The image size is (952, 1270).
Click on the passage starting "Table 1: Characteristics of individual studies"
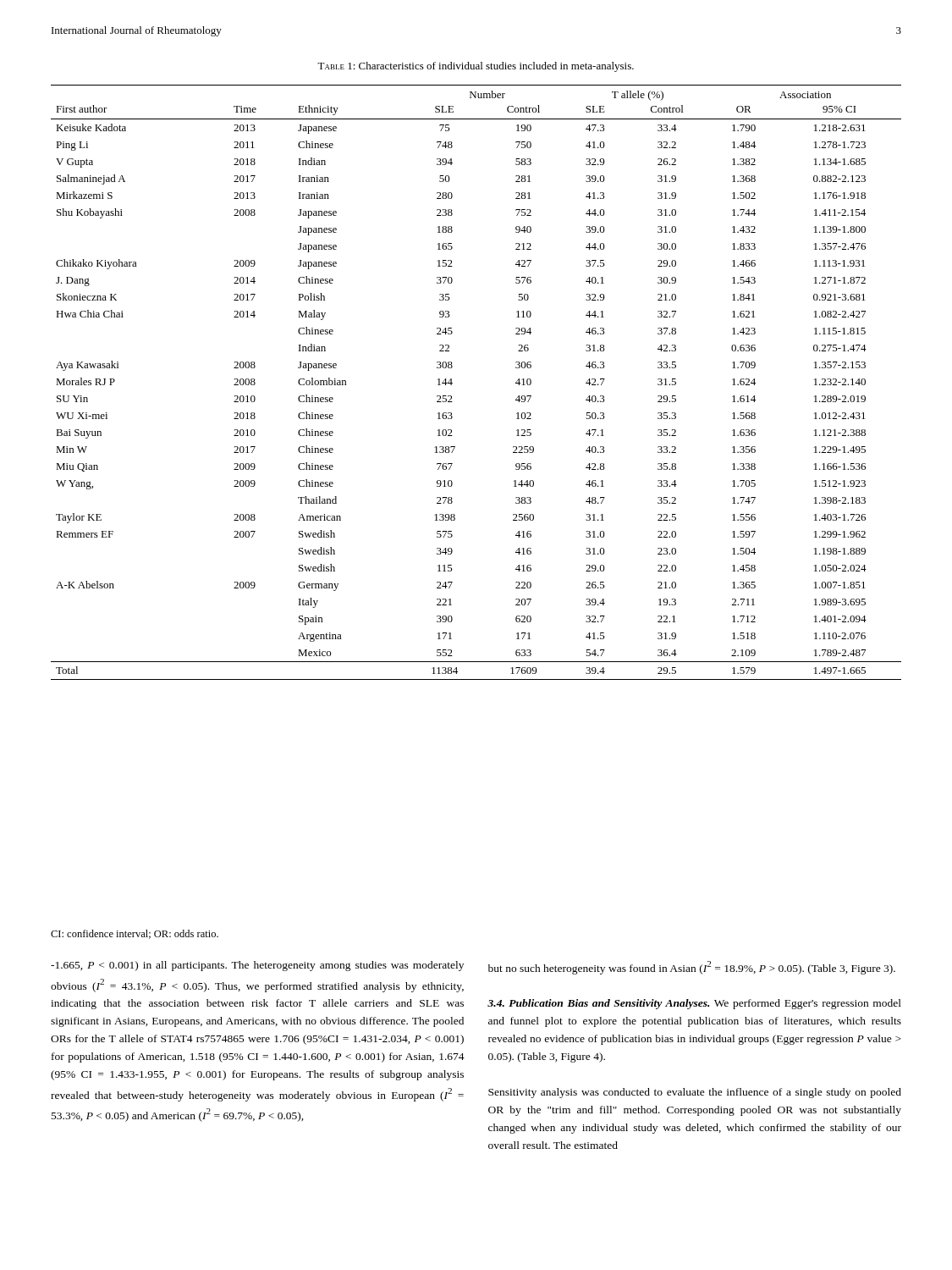click(476, 66)
